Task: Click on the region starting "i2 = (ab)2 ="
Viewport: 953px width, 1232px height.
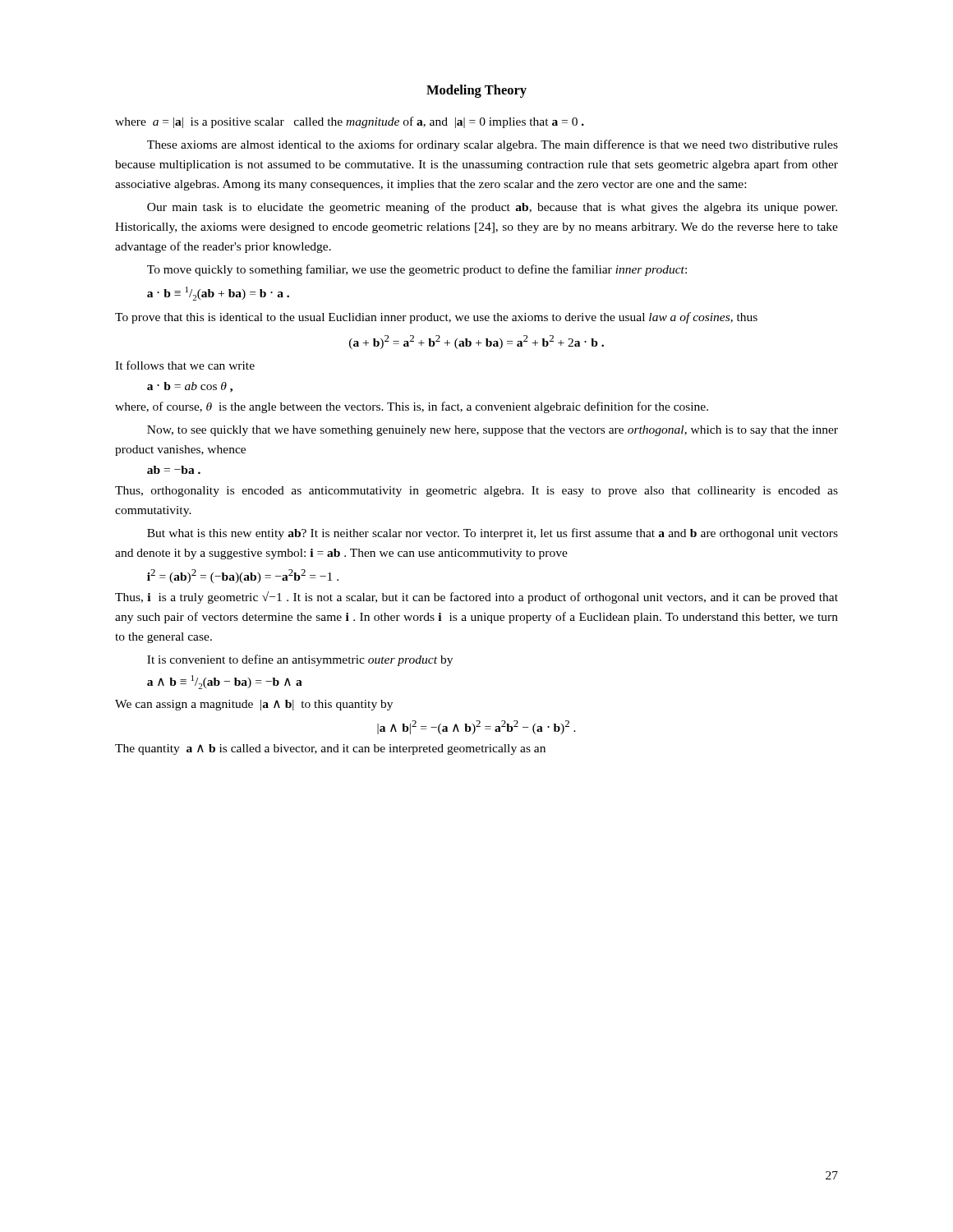Action: [x=243, y=574]
